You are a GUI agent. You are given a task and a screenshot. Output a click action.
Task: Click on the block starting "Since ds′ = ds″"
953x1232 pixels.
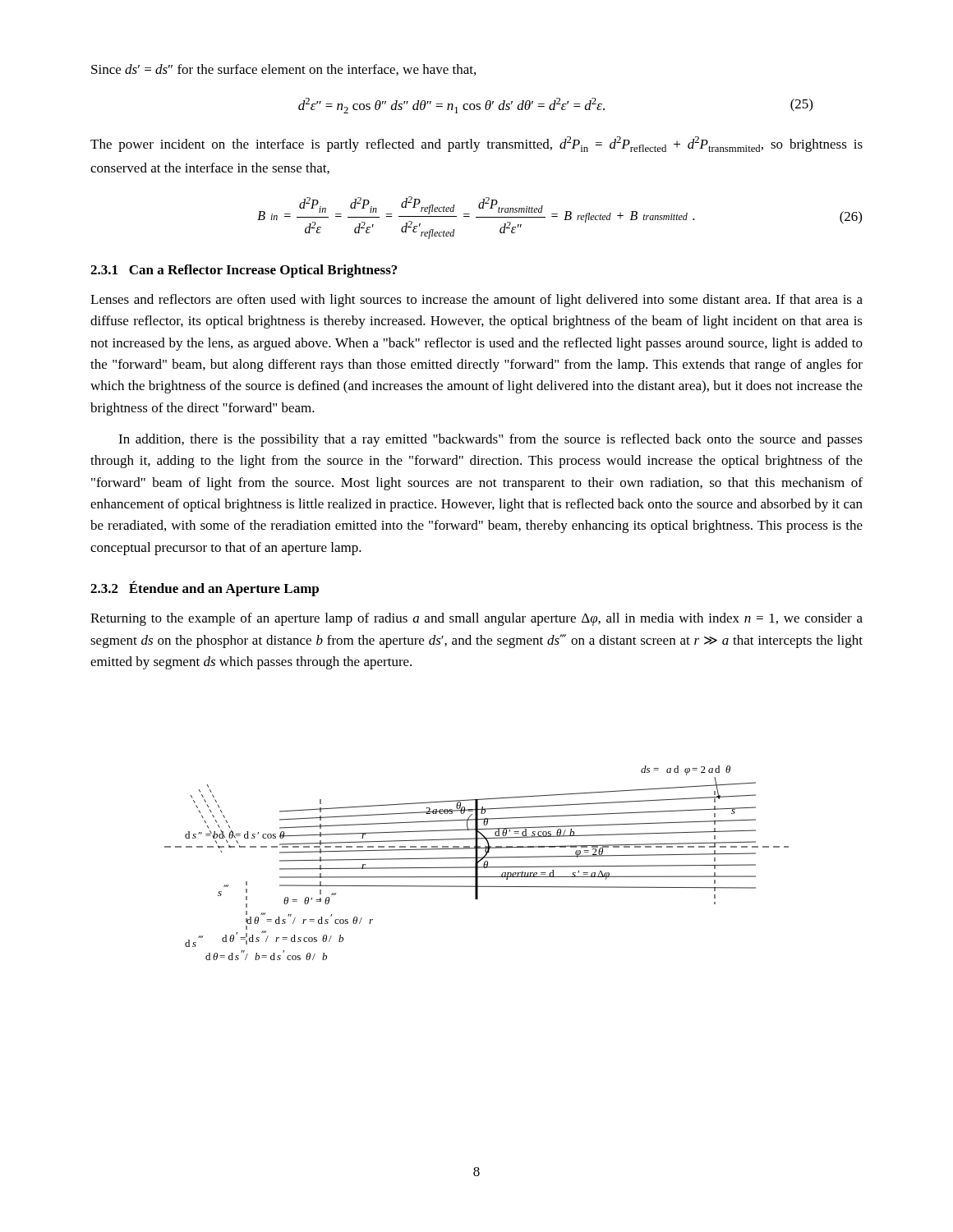coord(476,70)
